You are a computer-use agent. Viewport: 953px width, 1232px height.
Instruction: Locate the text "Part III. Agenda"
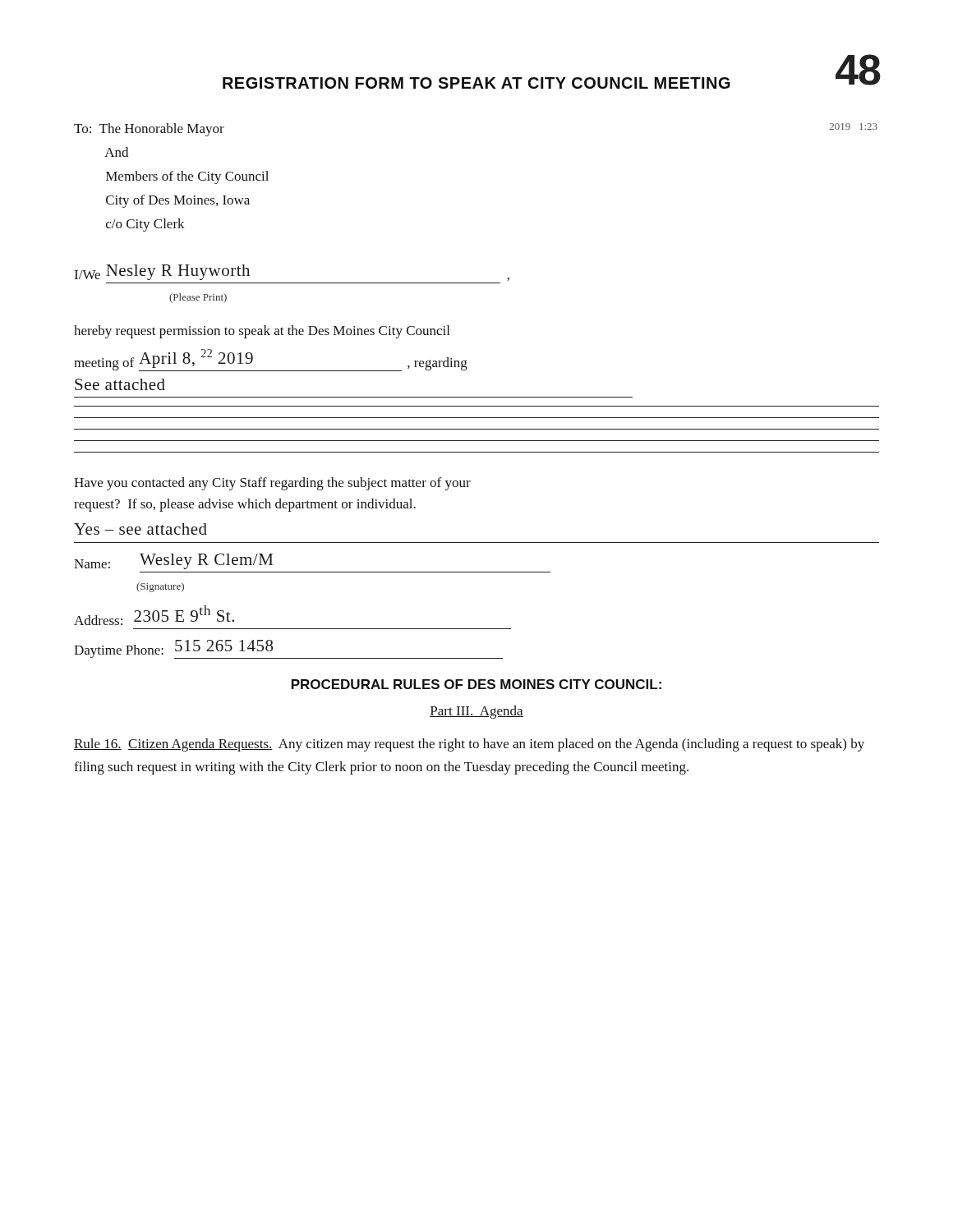[476, 711]
